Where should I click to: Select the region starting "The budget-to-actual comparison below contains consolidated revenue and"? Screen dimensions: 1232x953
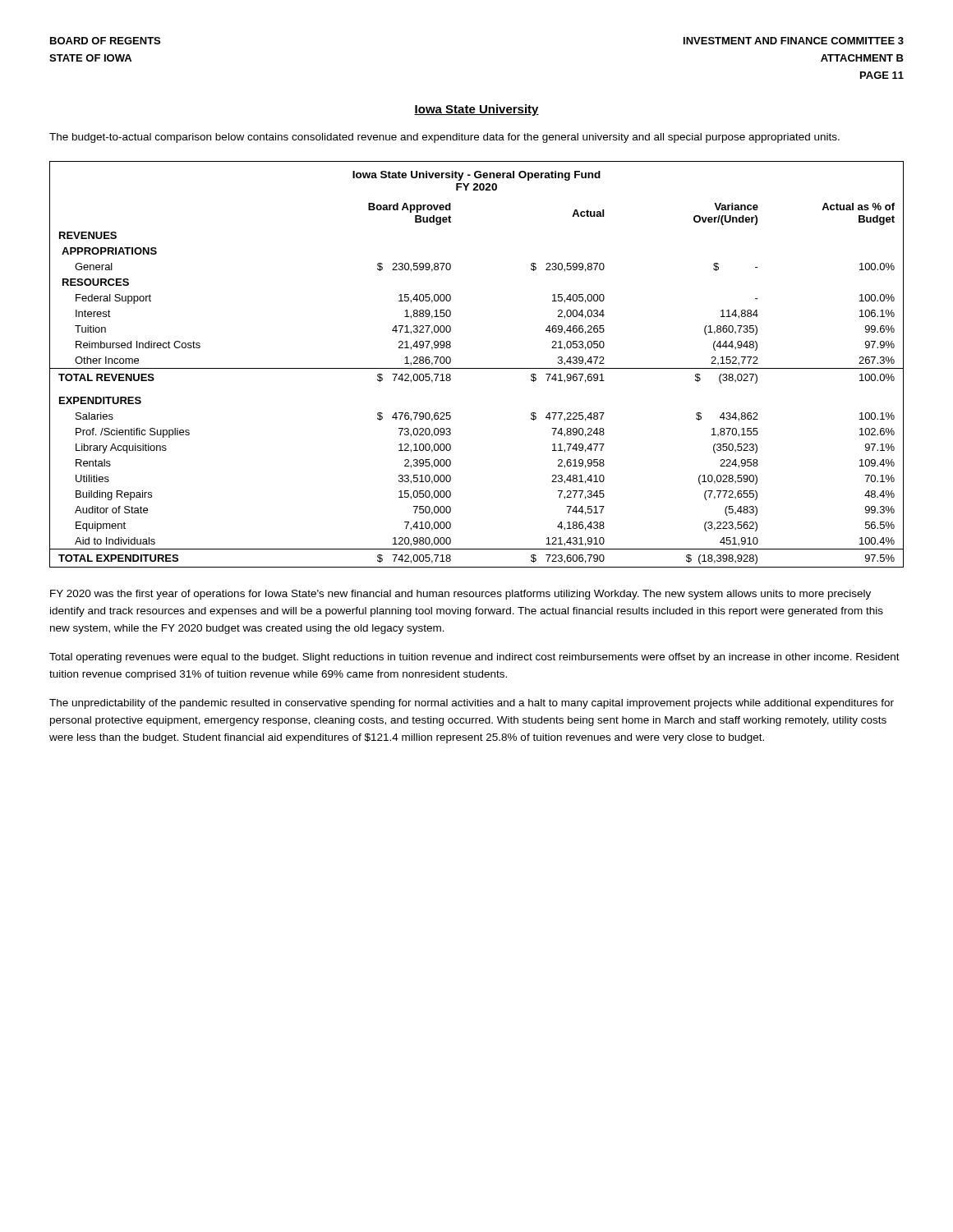[445, 137]
